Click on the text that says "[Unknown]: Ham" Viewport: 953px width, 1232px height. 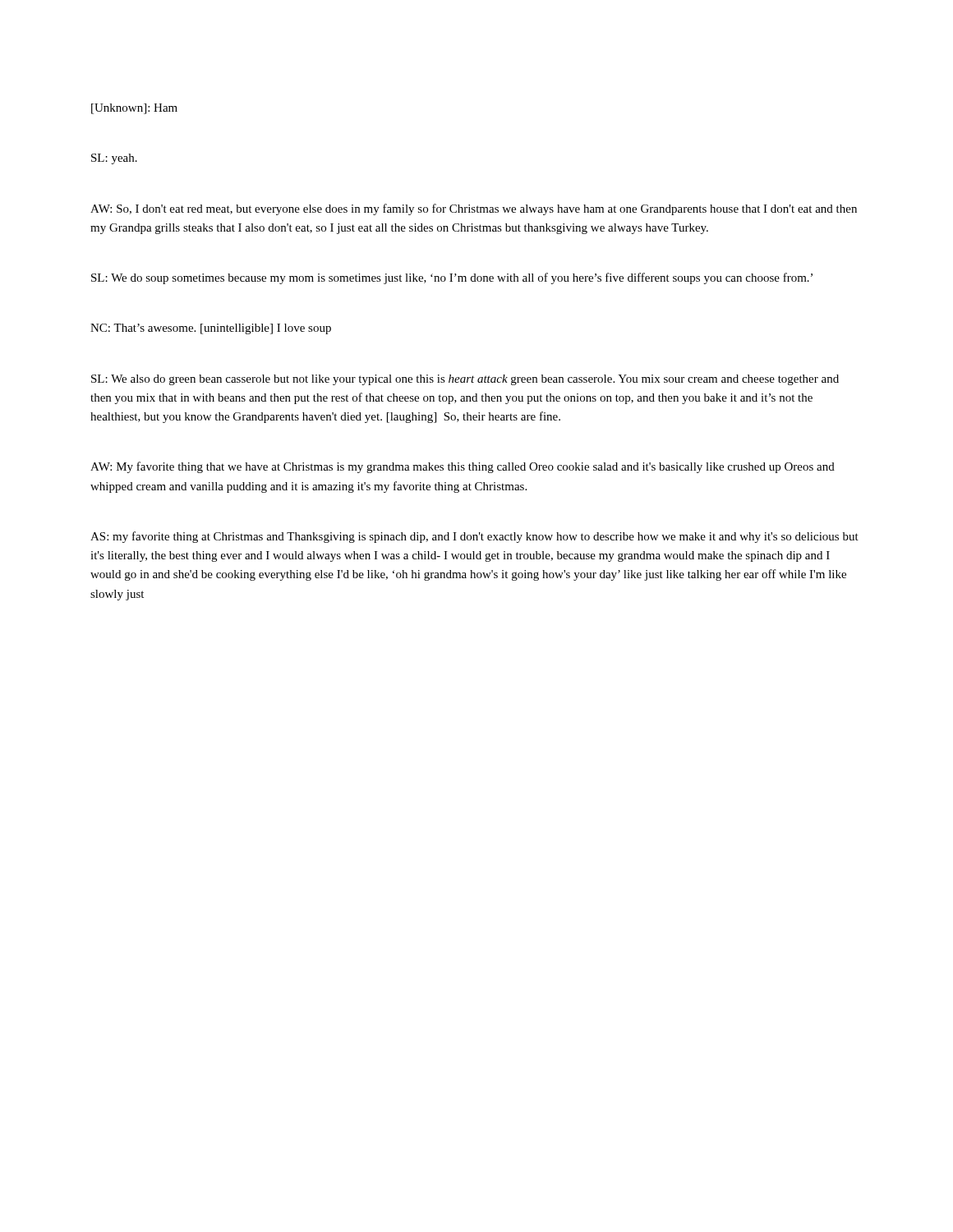tap(134, 108)
